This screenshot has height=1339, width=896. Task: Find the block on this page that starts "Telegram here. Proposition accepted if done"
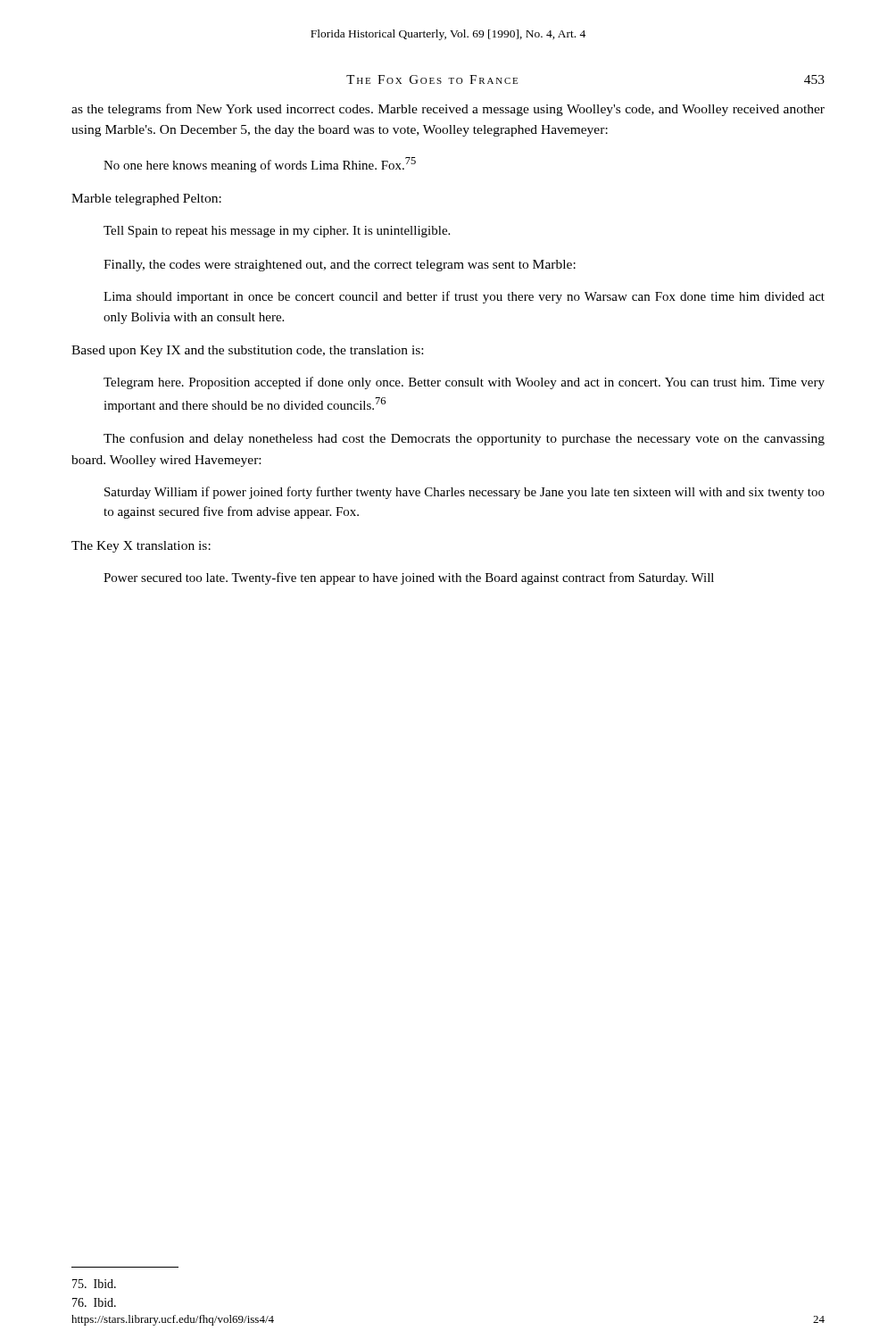click(464, 394)
